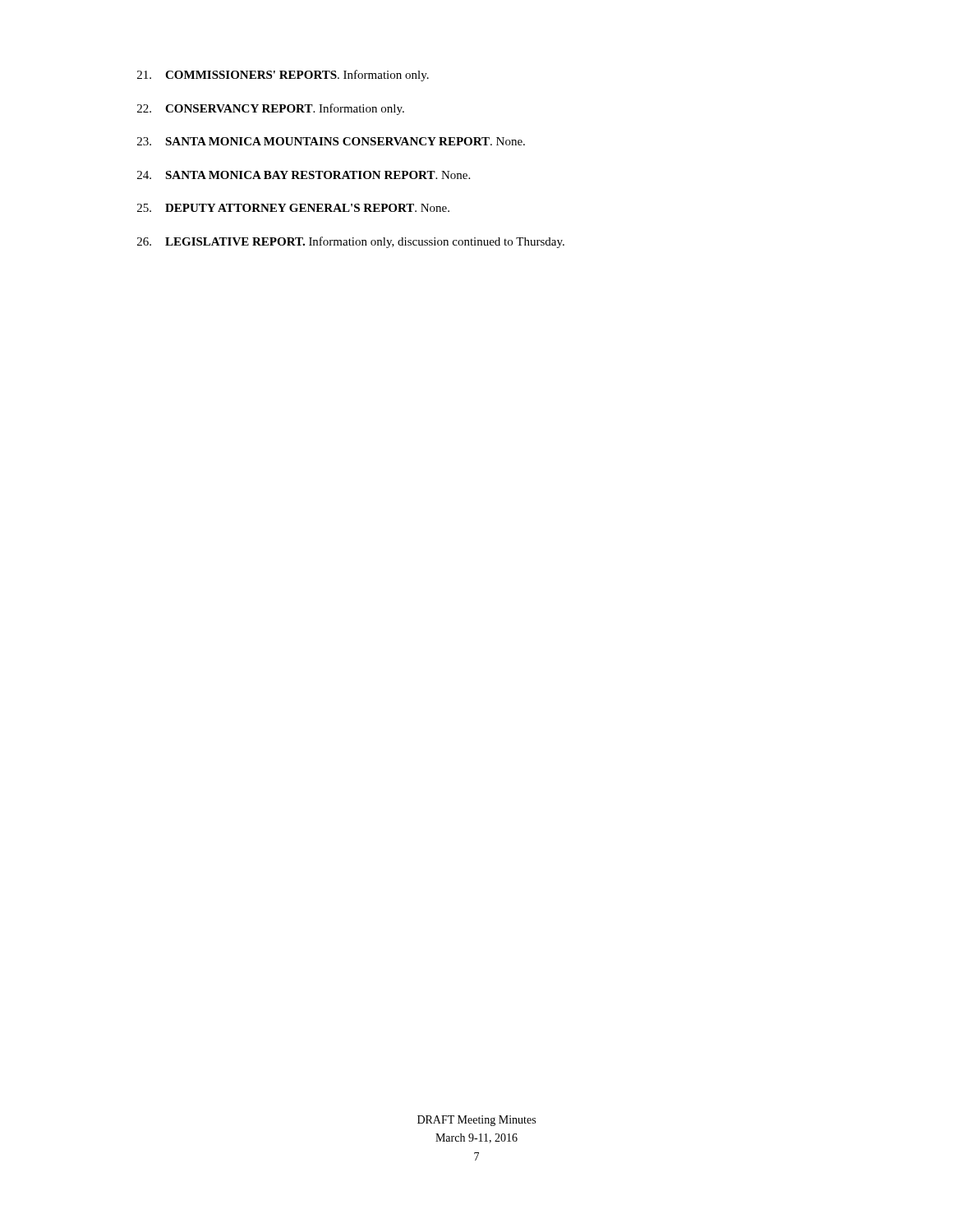Locate the list item that reads "22. CONSERVANCY REPORT. Information only."
Viewport: 953px width, 1232px height.
click(x=271, y=109)
